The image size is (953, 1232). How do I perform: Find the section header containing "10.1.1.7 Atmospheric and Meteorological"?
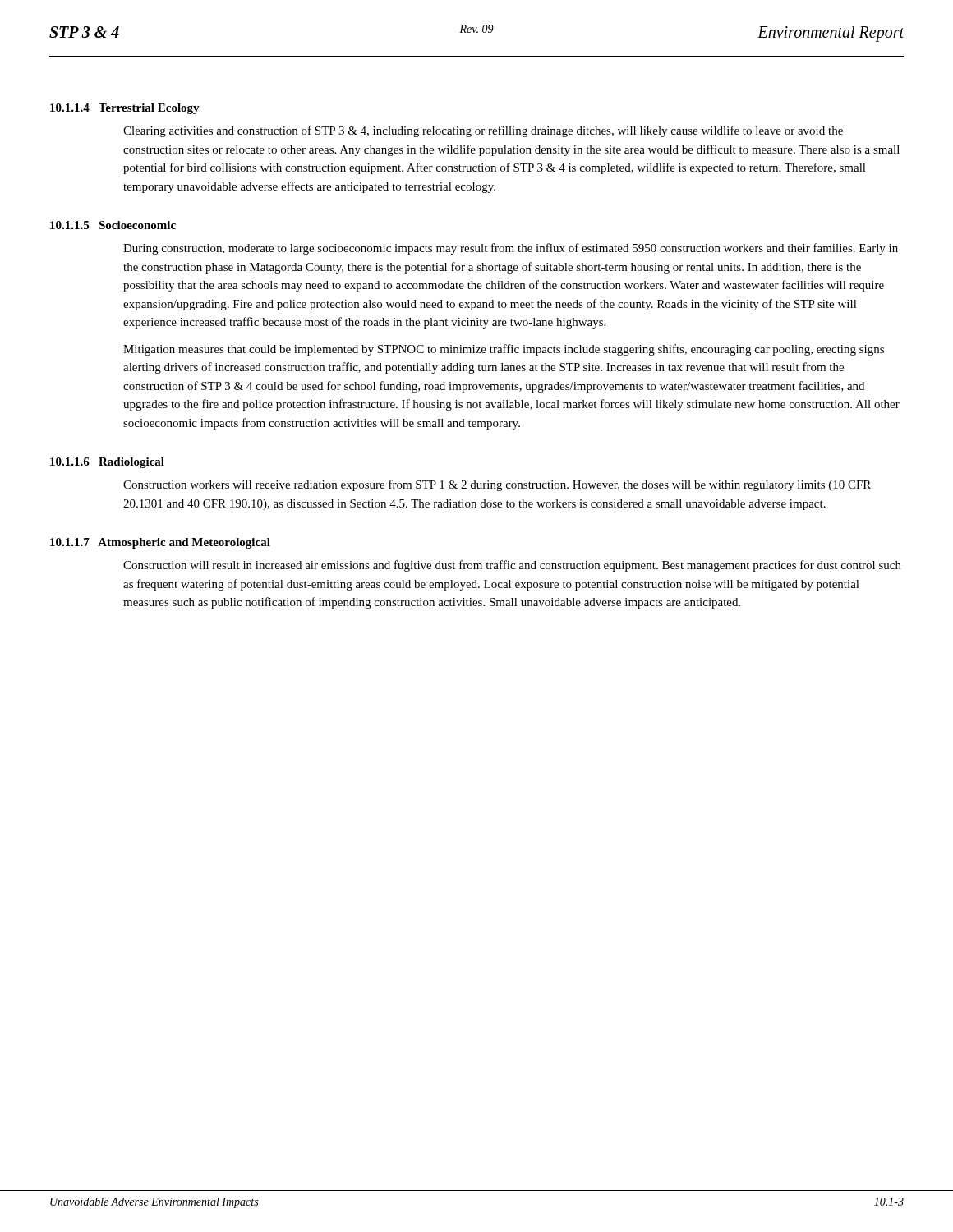click(160, 542)
